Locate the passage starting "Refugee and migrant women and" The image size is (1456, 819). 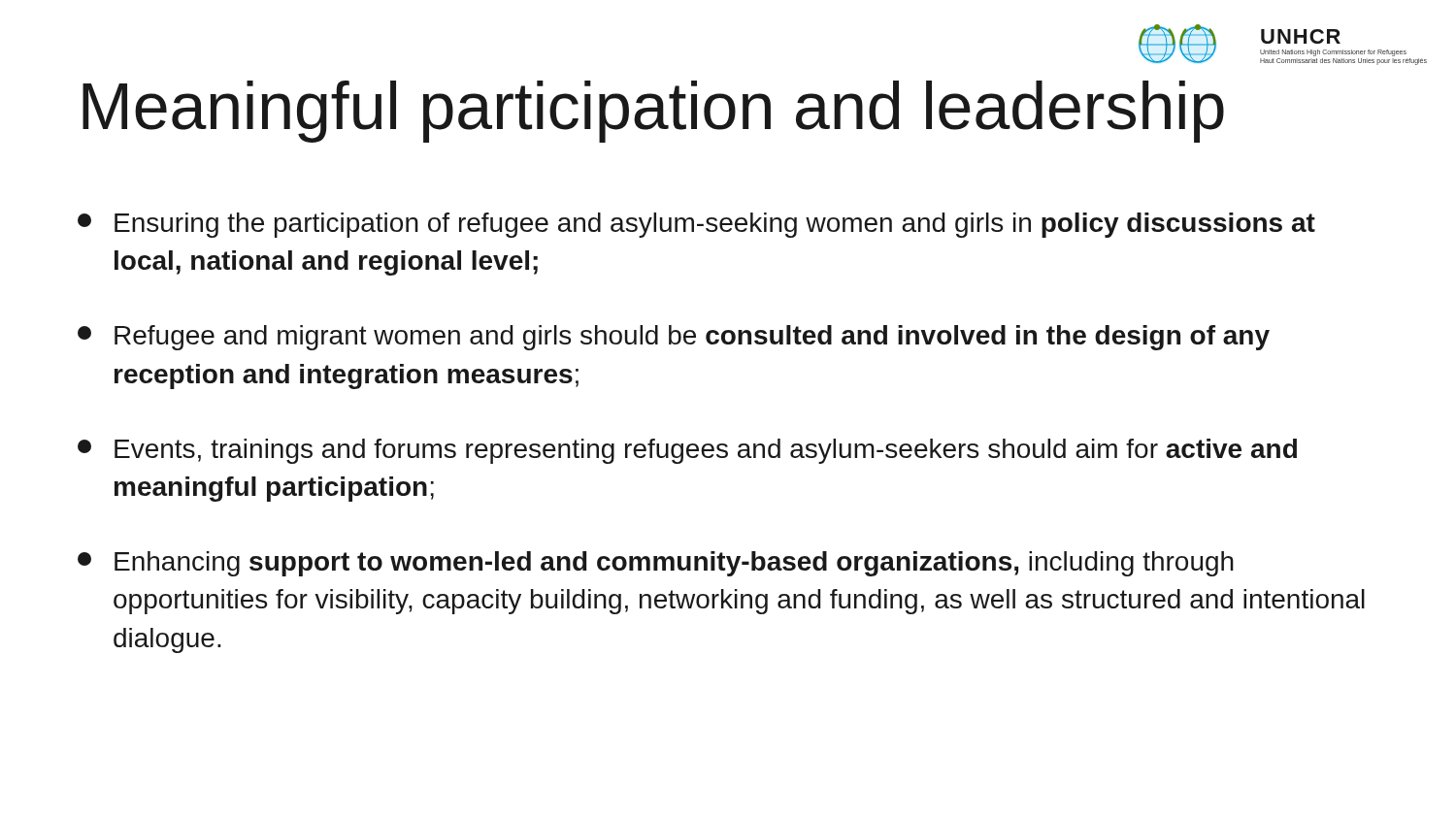[x=728, y=355]
